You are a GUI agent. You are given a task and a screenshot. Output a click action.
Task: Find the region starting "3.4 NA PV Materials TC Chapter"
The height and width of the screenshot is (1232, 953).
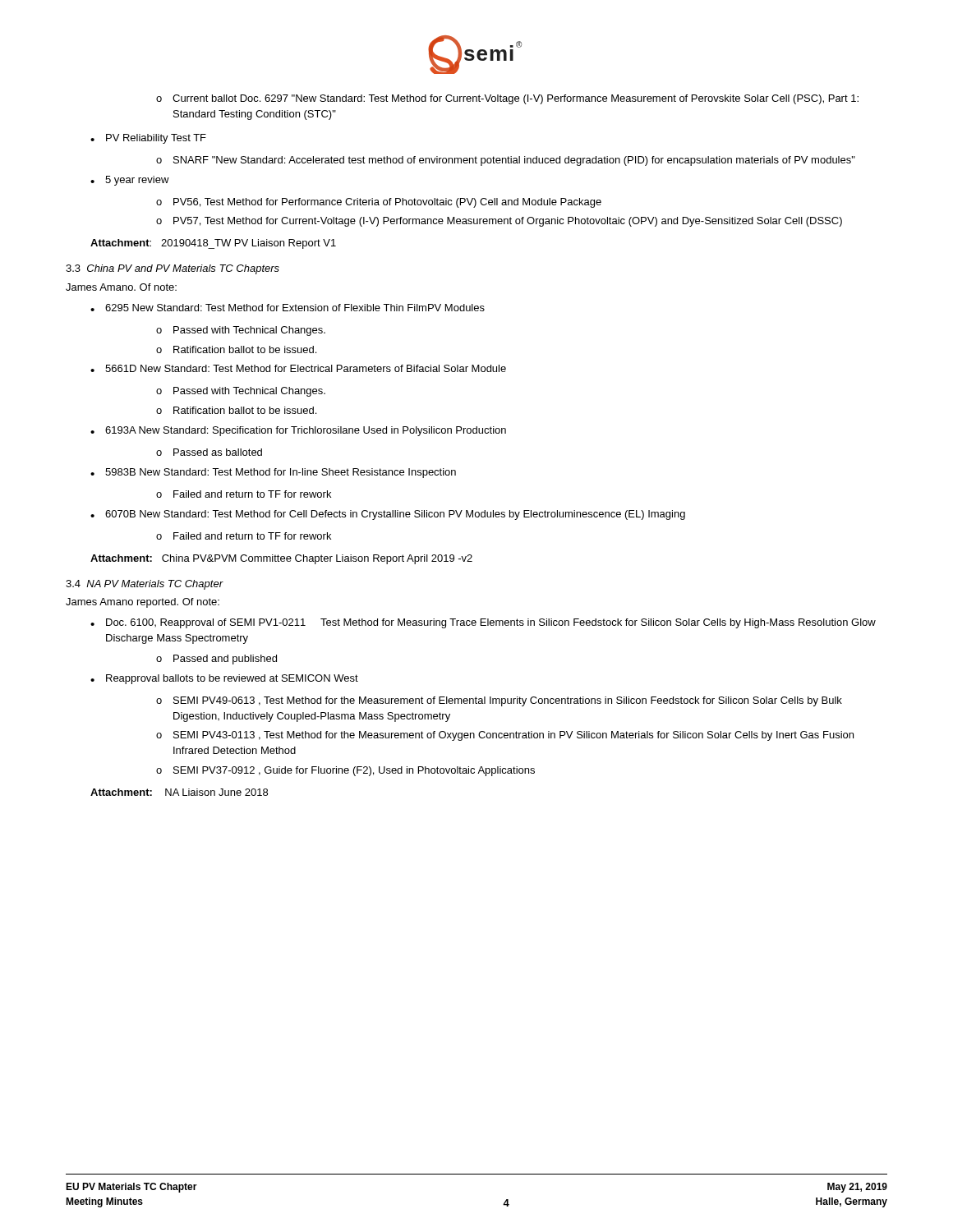144,583
